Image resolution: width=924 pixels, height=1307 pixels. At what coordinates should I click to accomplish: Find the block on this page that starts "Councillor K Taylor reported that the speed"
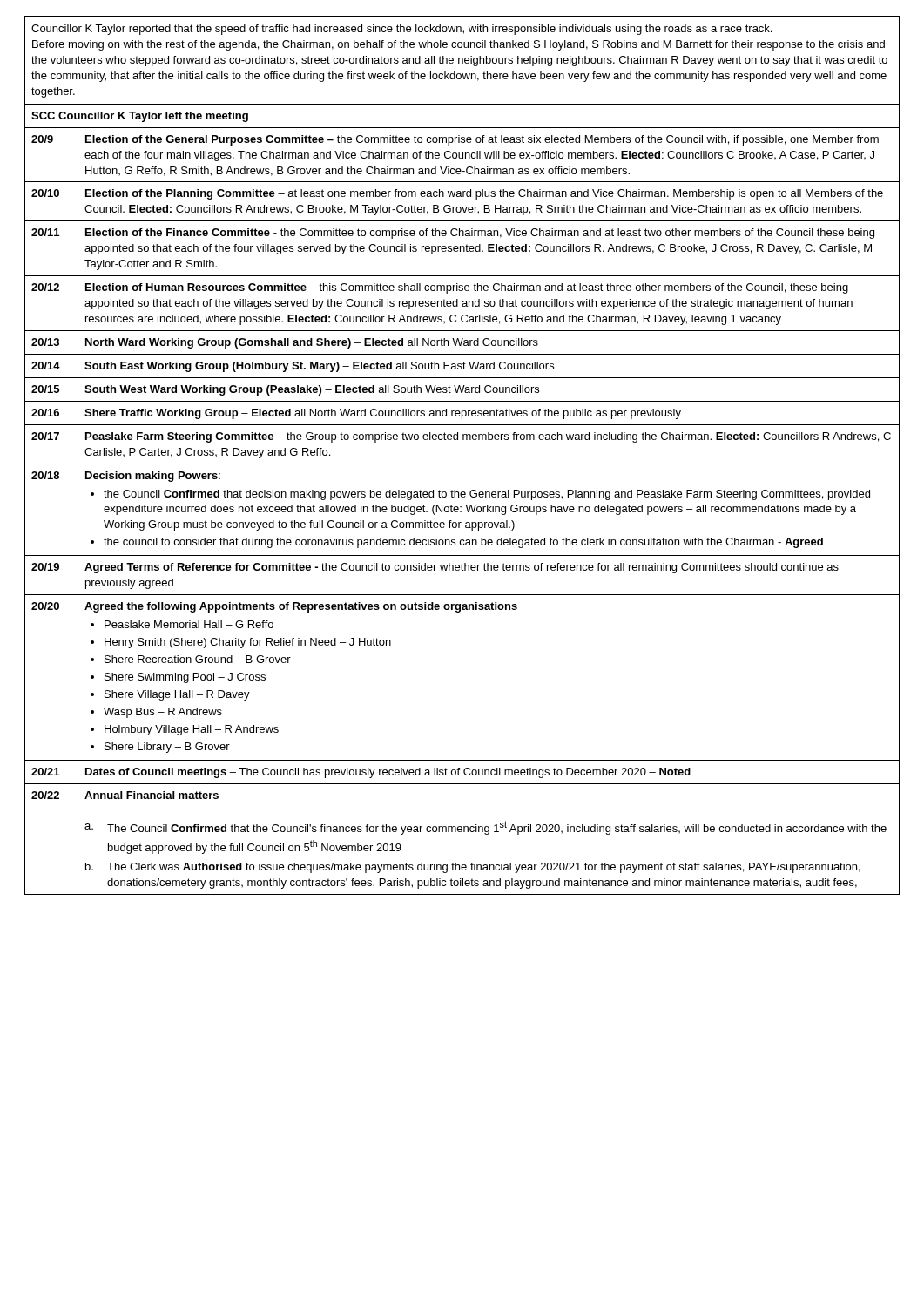tap(460, 60)
